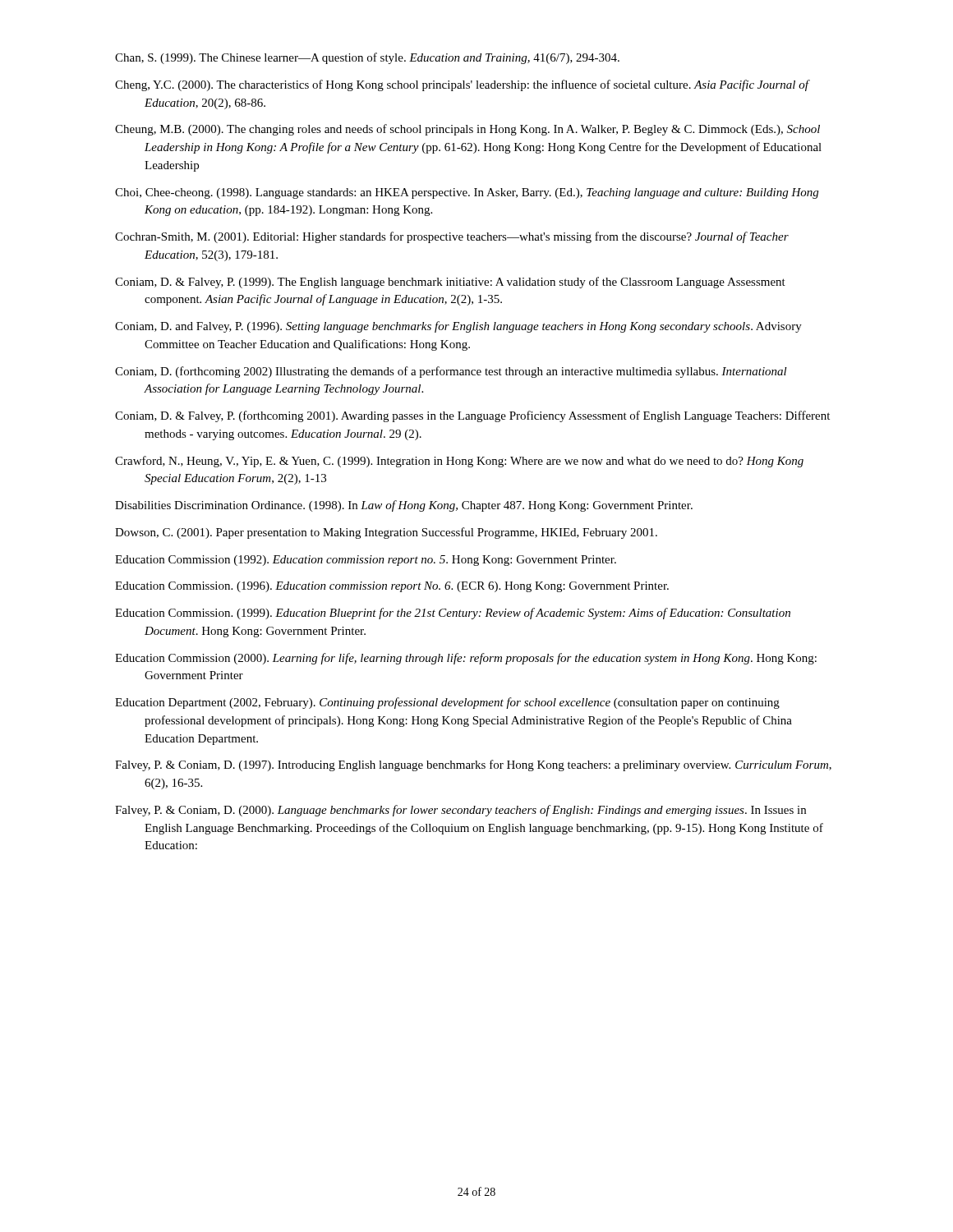Screen dimensions: 1232x953
Task: Click on the list item containing "Chan, S. (1999). The Chinese learner—A question"
Action: tap(368, 57)
